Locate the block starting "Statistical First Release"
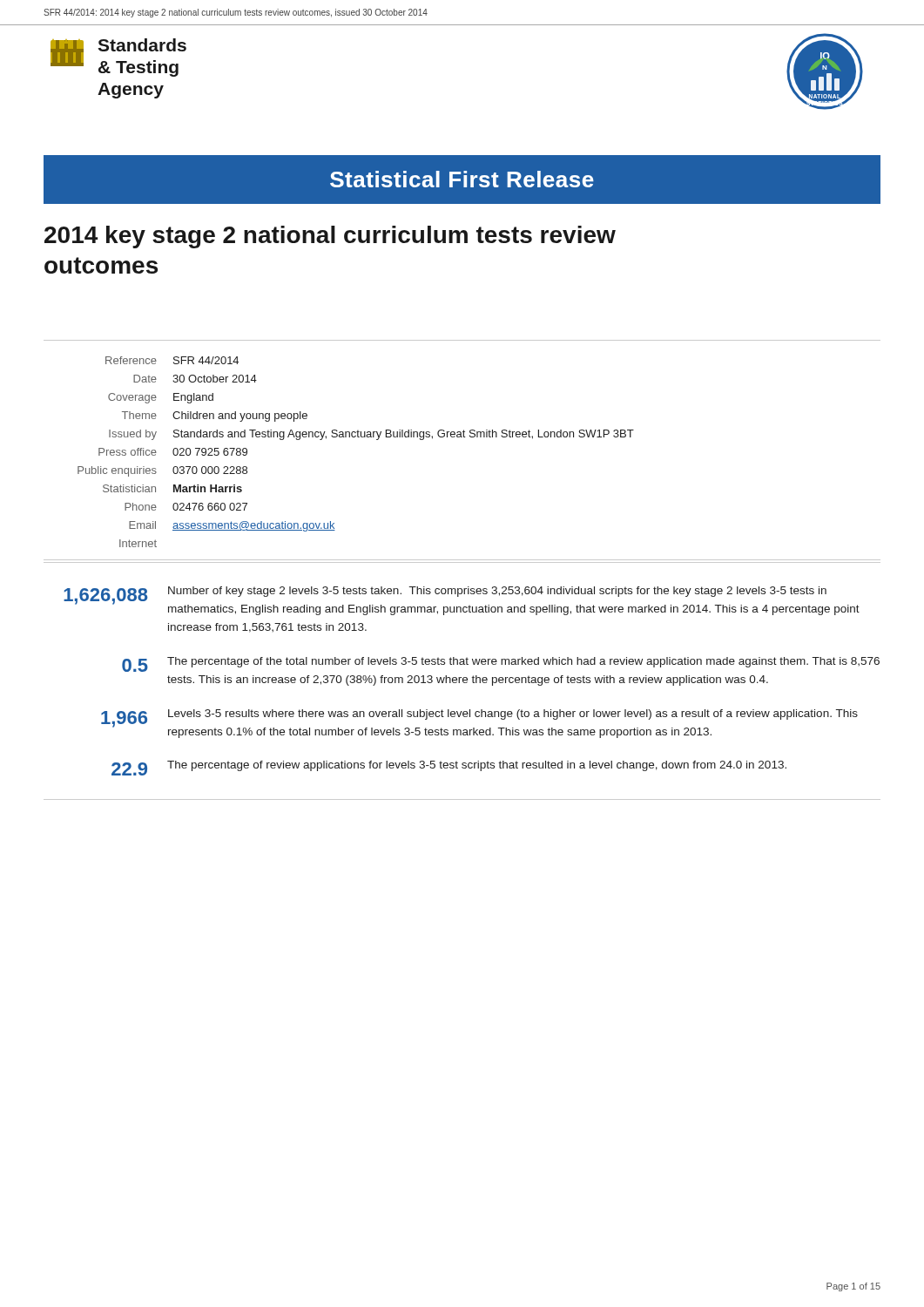 [x=462, y=180]
